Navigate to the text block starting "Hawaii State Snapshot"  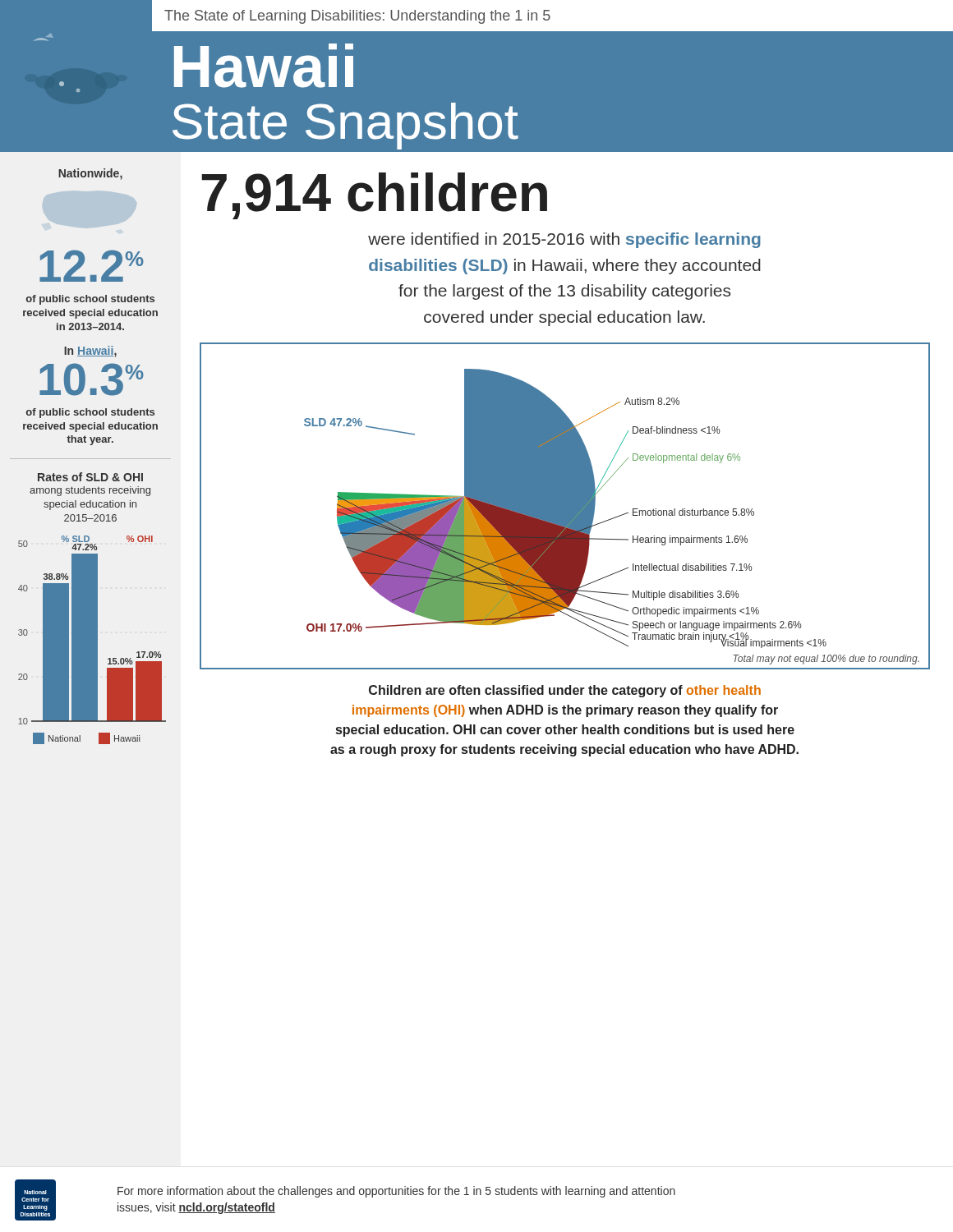click(x=264, y=66)
